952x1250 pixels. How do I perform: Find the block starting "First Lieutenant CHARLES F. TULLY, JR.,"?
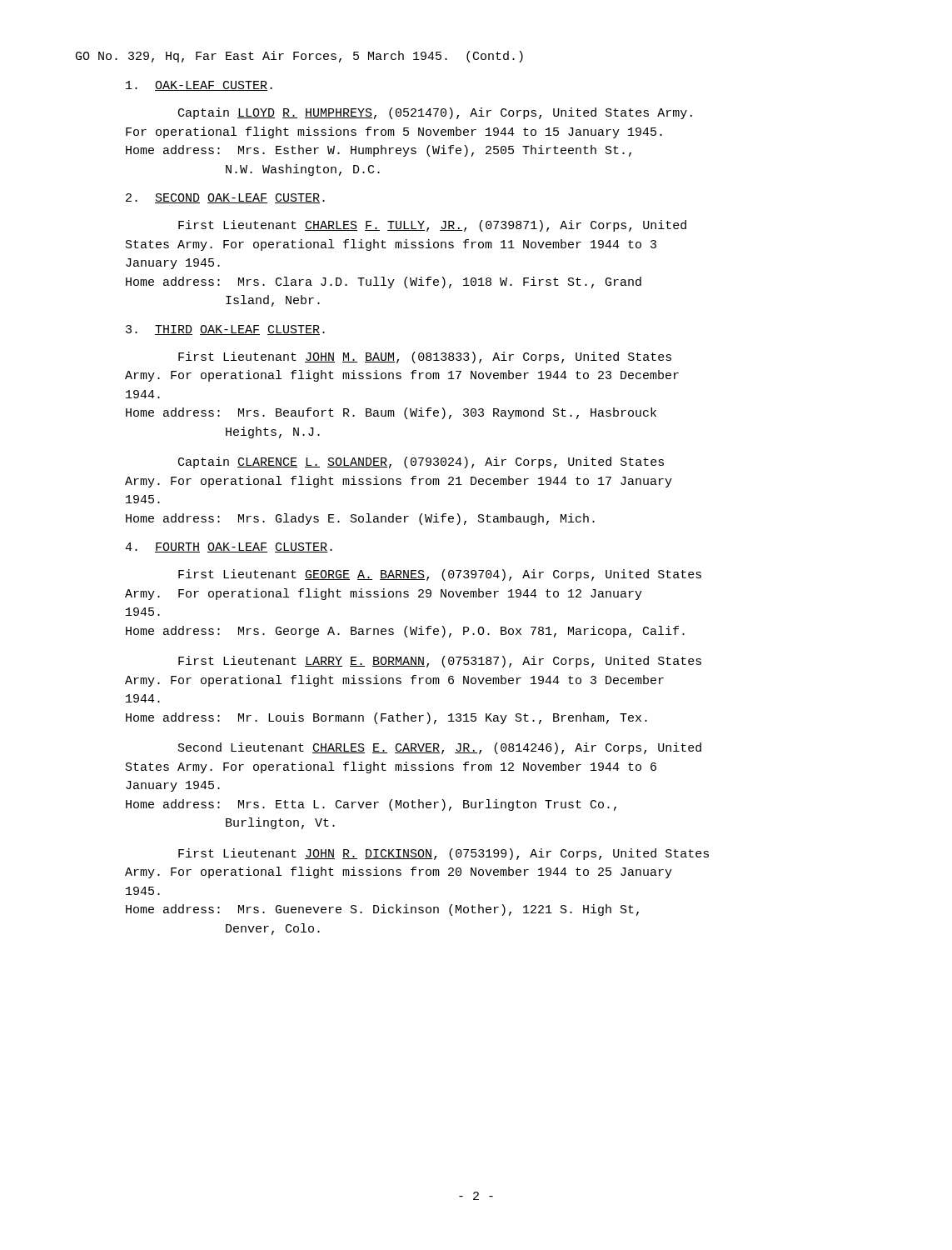point(331,225)
